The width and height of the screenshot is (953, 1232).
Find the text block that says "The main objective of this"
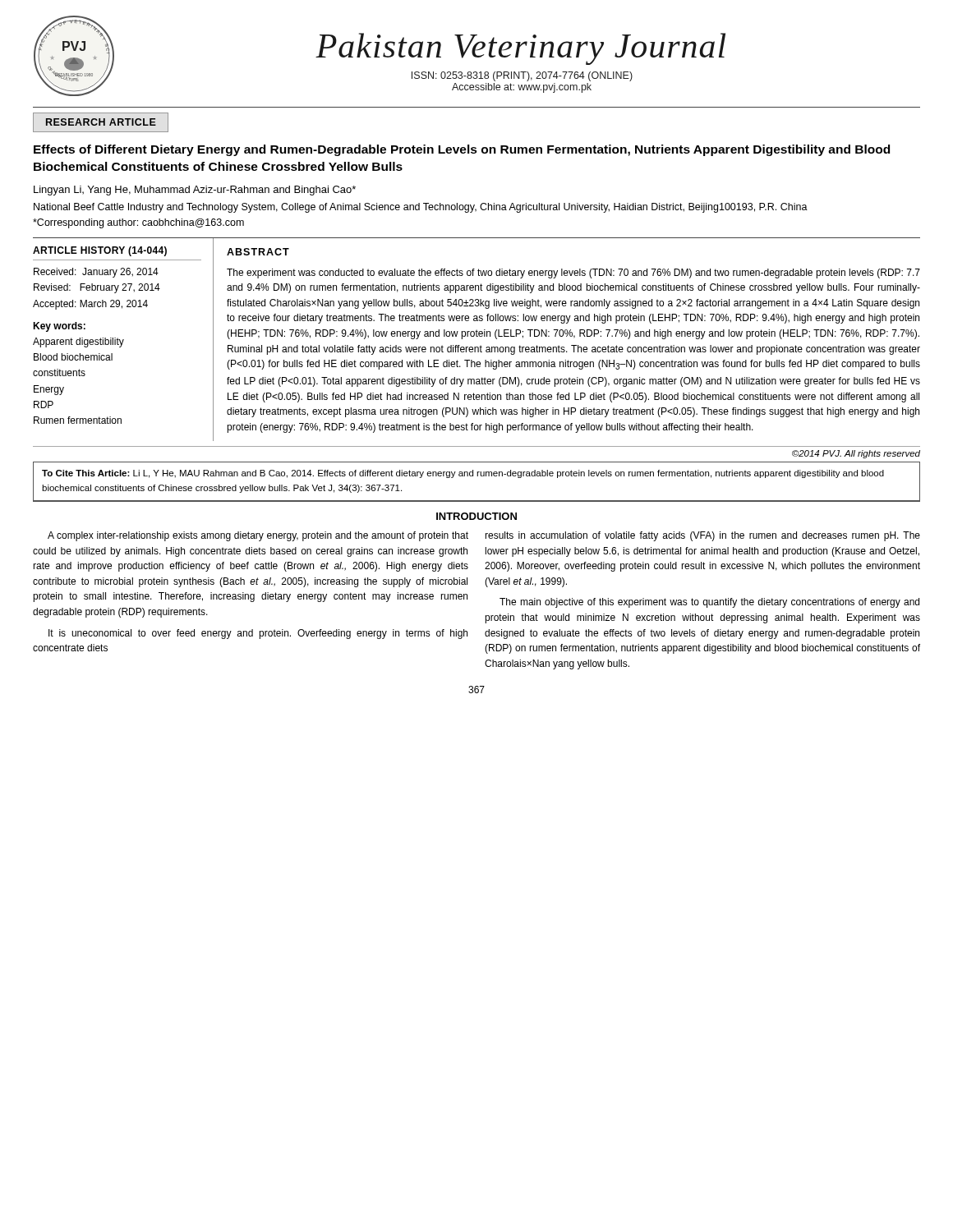point(702,633)
